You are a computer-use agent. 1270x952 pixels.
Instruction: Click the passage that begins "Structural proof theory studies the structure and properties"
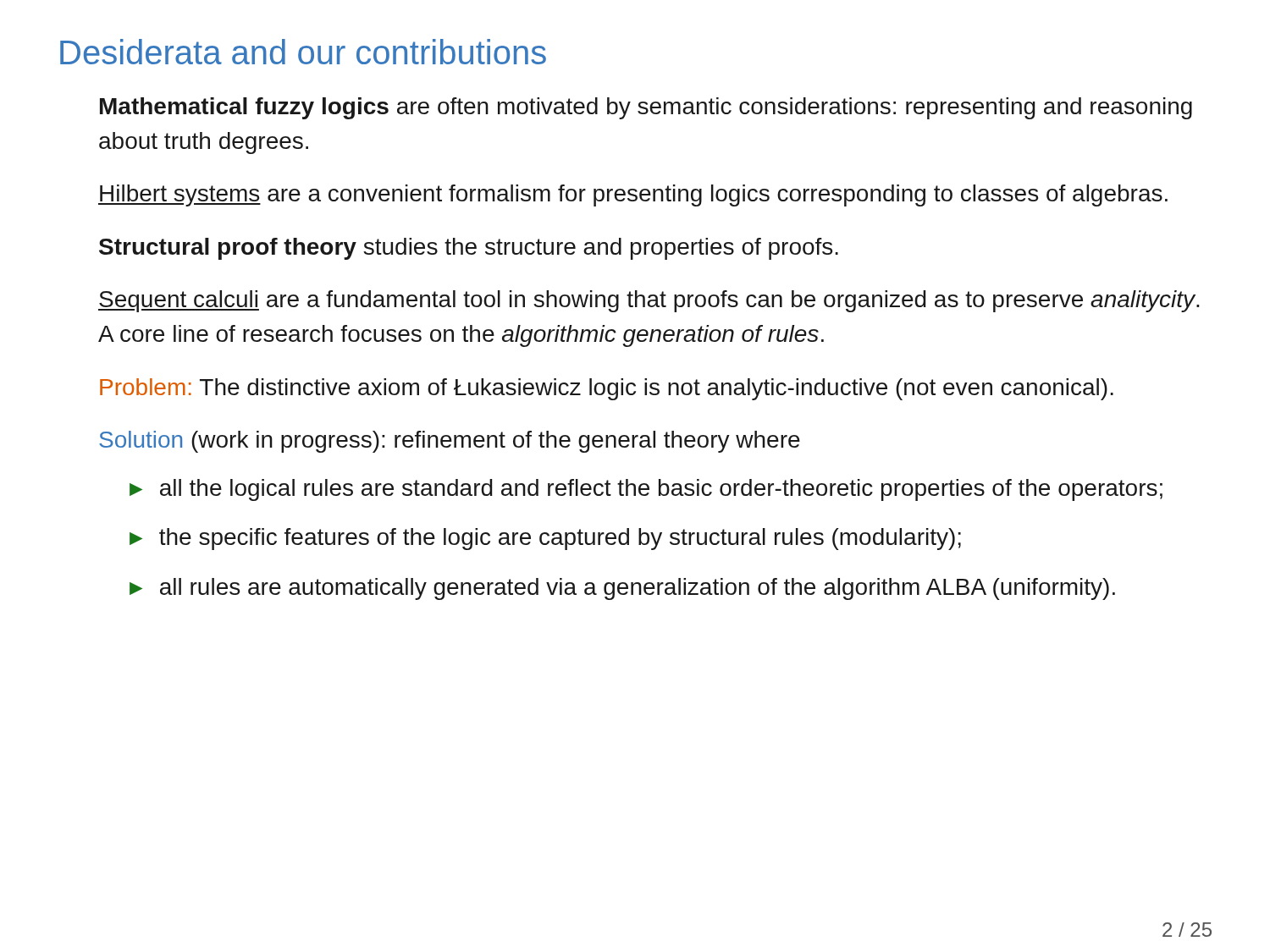469,246
